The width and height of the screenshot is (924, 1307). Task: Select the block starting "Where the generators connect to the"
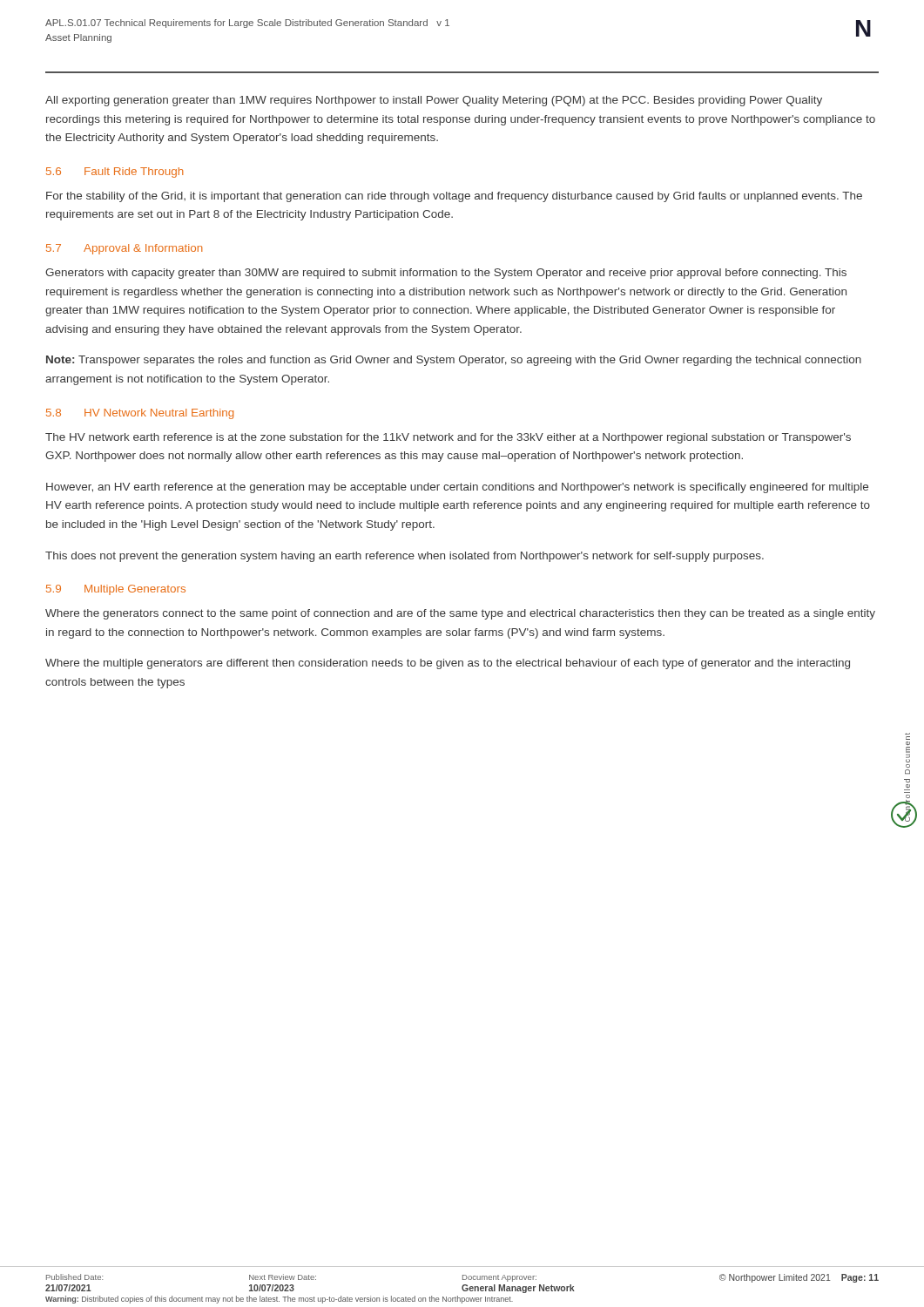460,623
